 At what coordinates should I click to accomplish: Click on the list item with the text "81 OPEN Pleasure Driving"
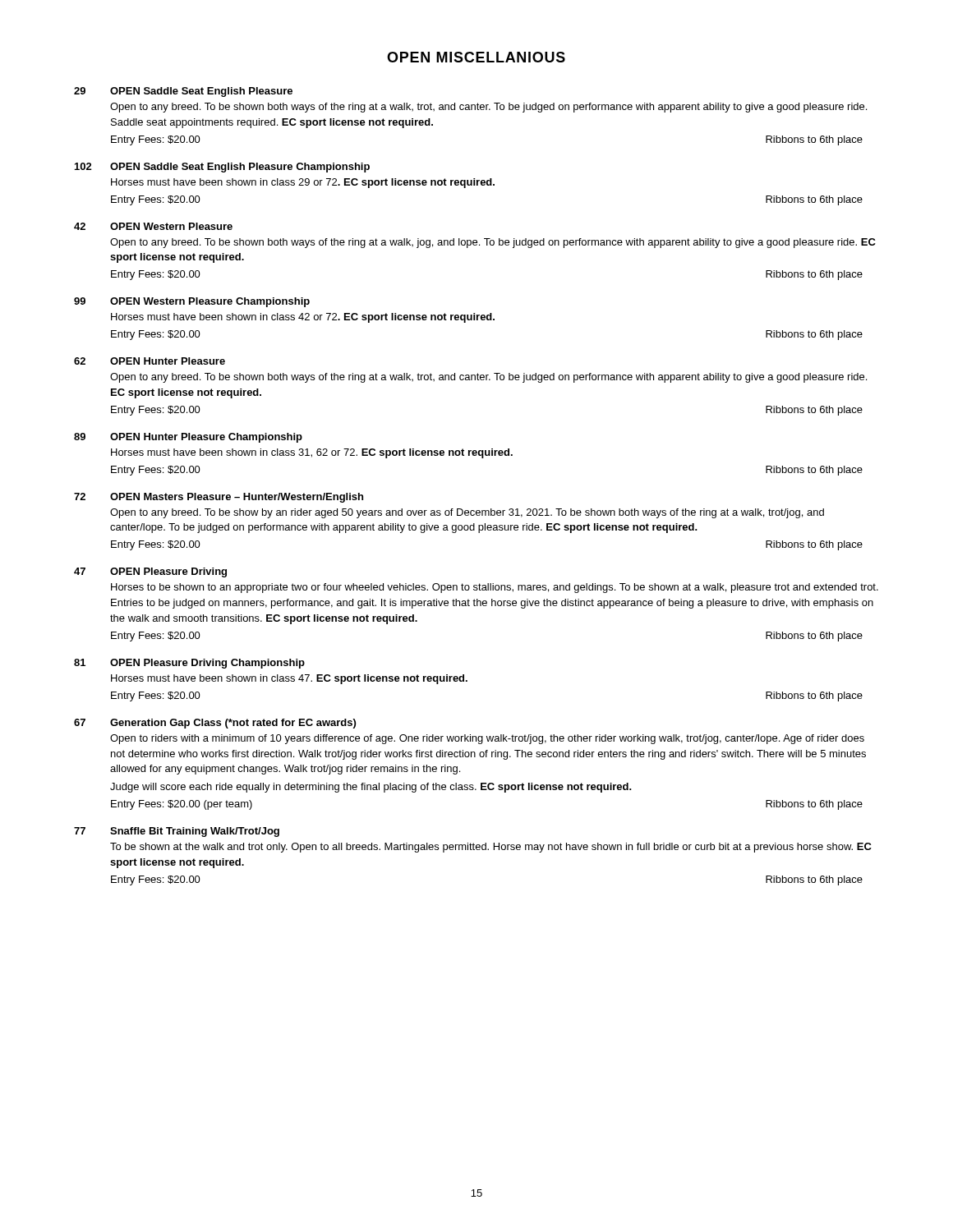pyautogui.click(x=476, y=679)
